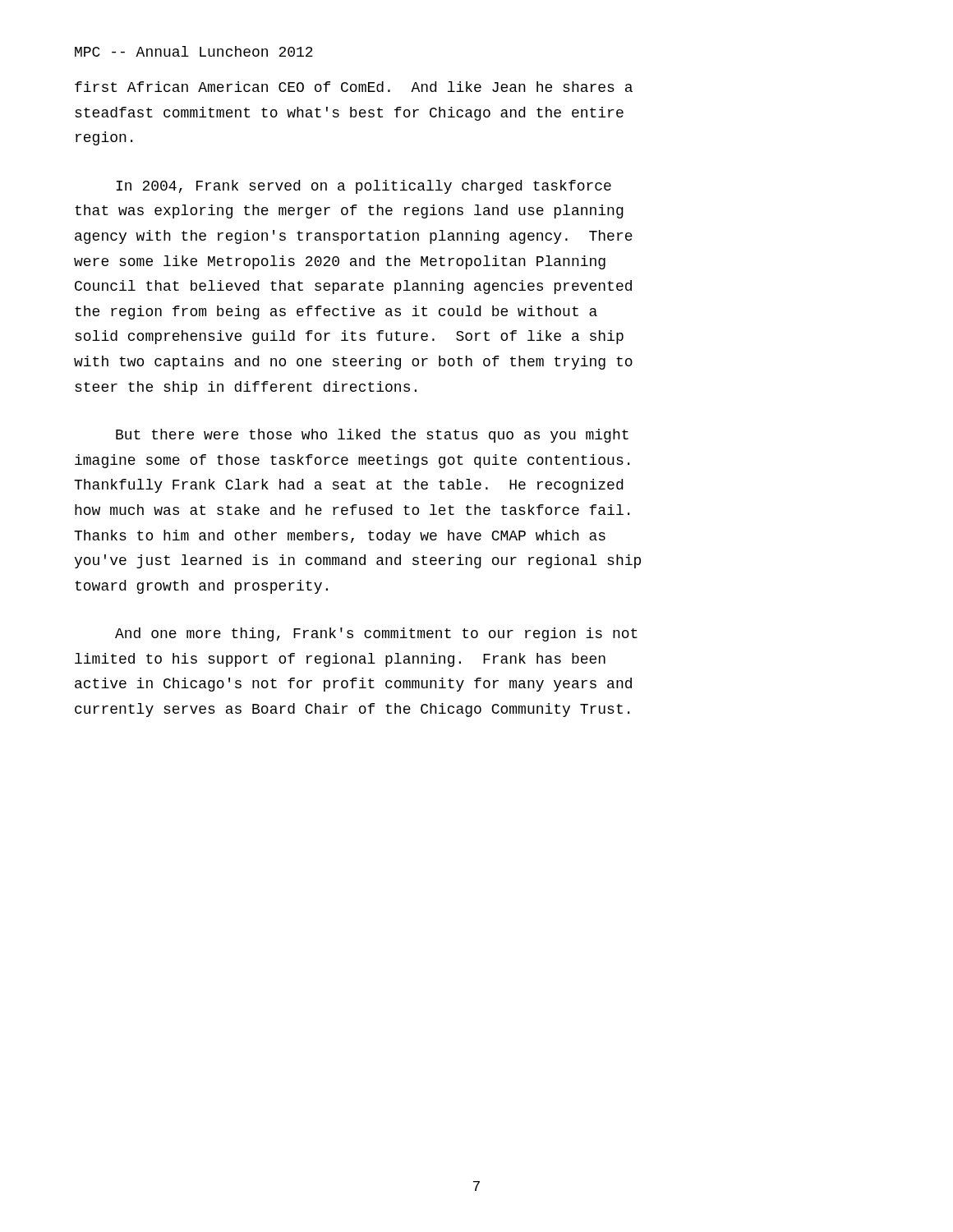Navigate to the text starting "first African American"

353,113
